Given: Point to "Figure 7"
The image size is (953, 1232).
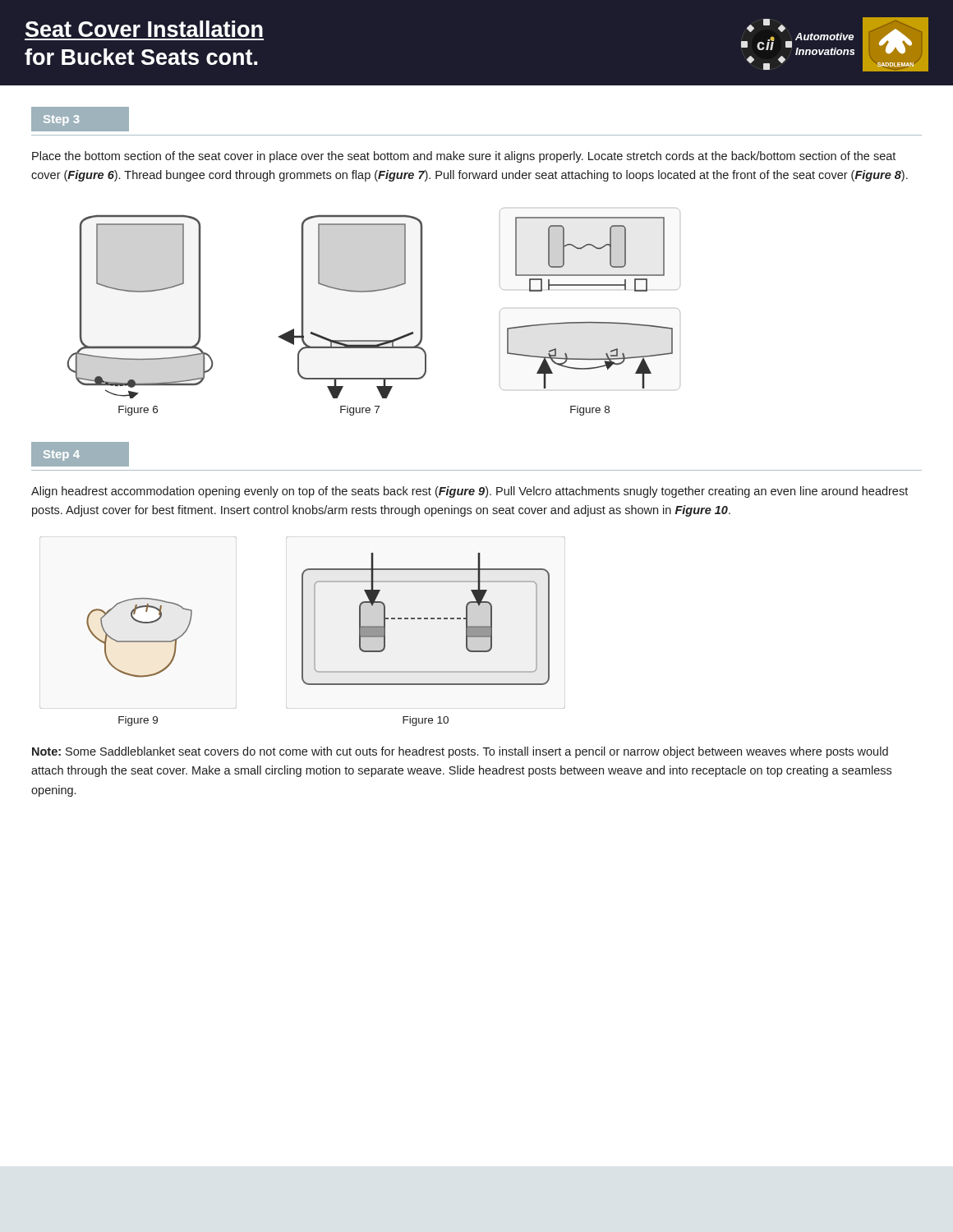Looking at the screenshot, I should (x=360, y=409).
